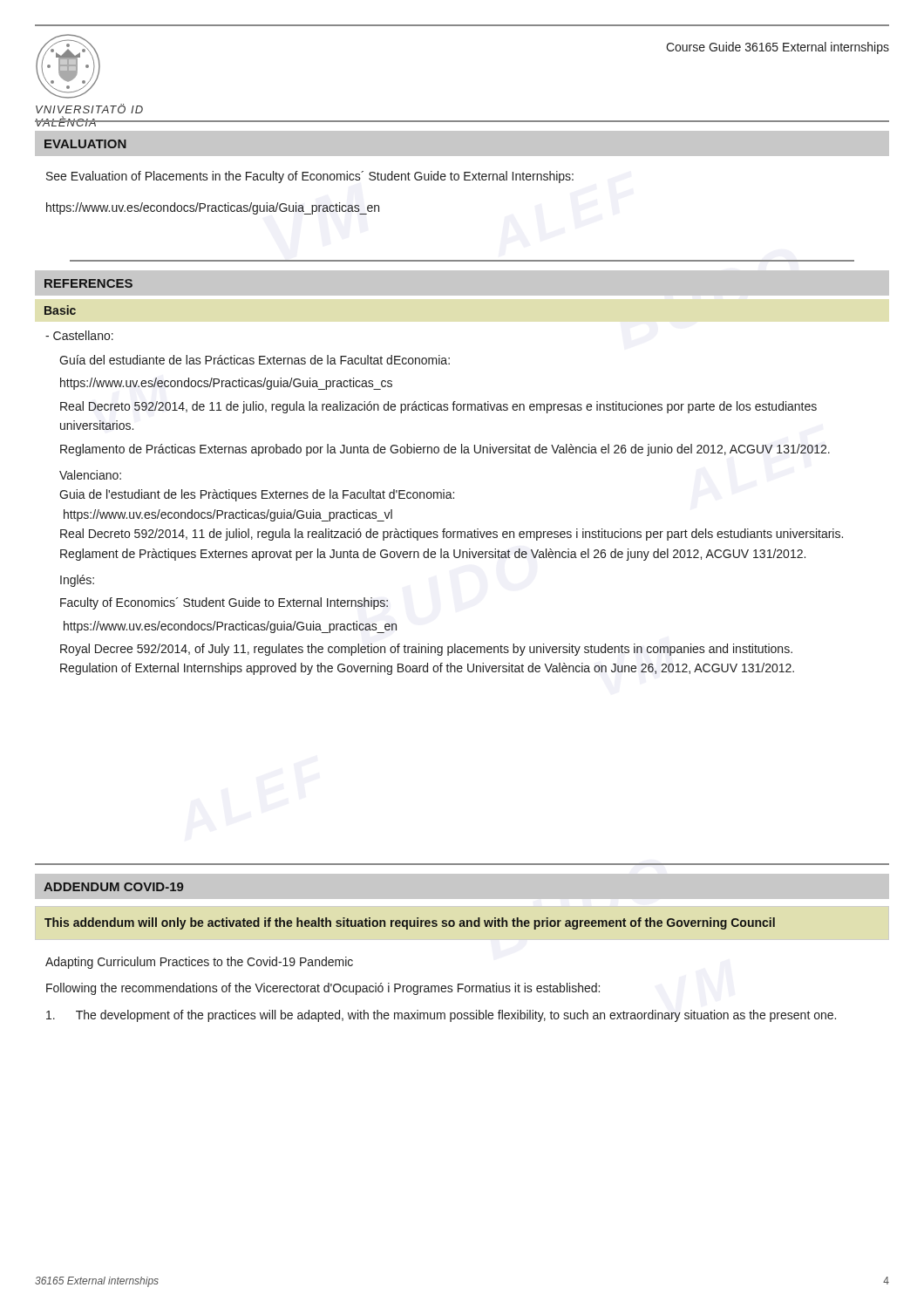
Task: Find the block on this page that starts "Guía del estudiante de las Prácticas Externas de"
Action: 255,360
